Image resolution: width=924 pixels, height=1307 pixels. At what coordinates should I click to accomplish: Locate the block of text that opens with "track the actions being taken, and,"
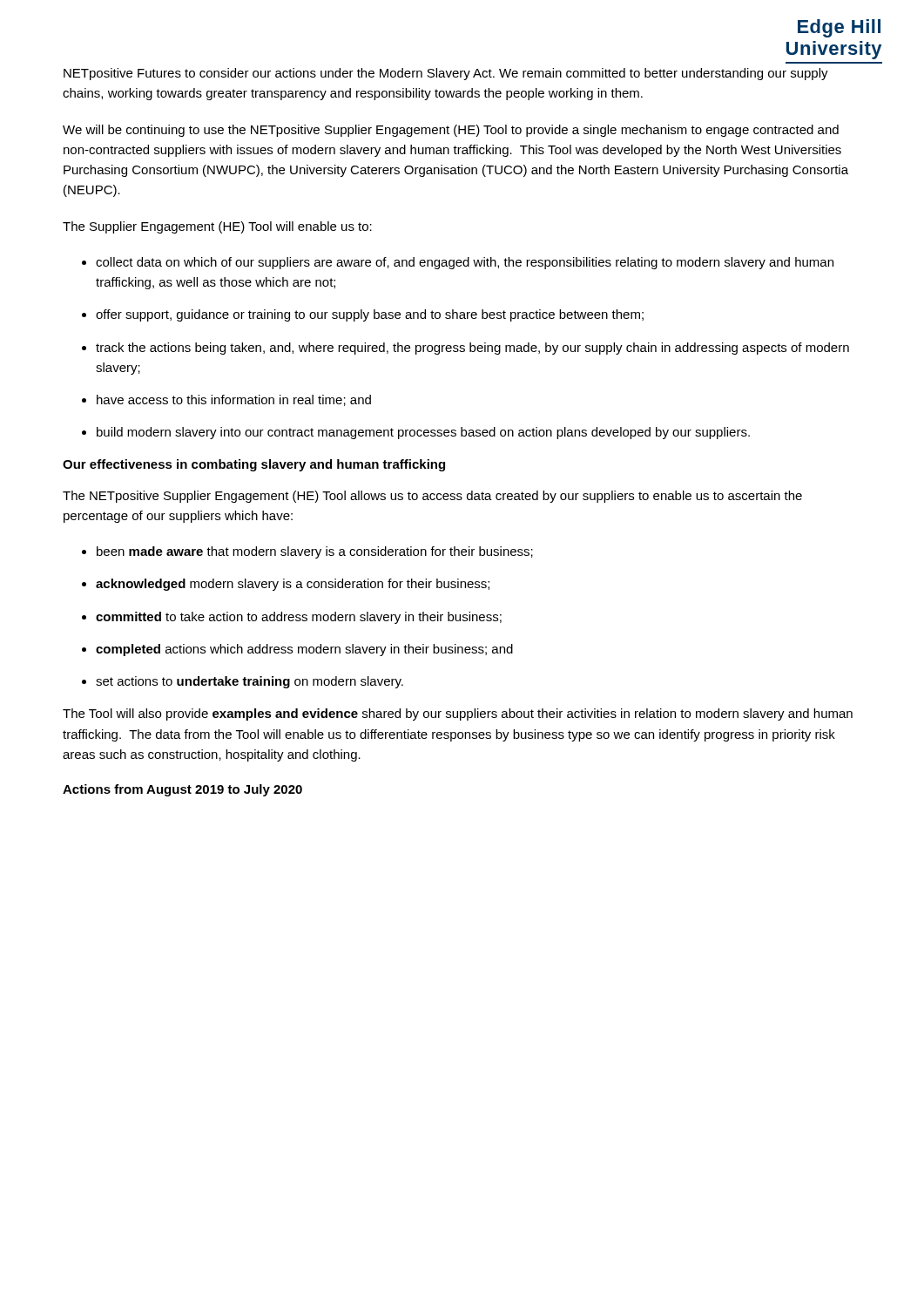466,357
